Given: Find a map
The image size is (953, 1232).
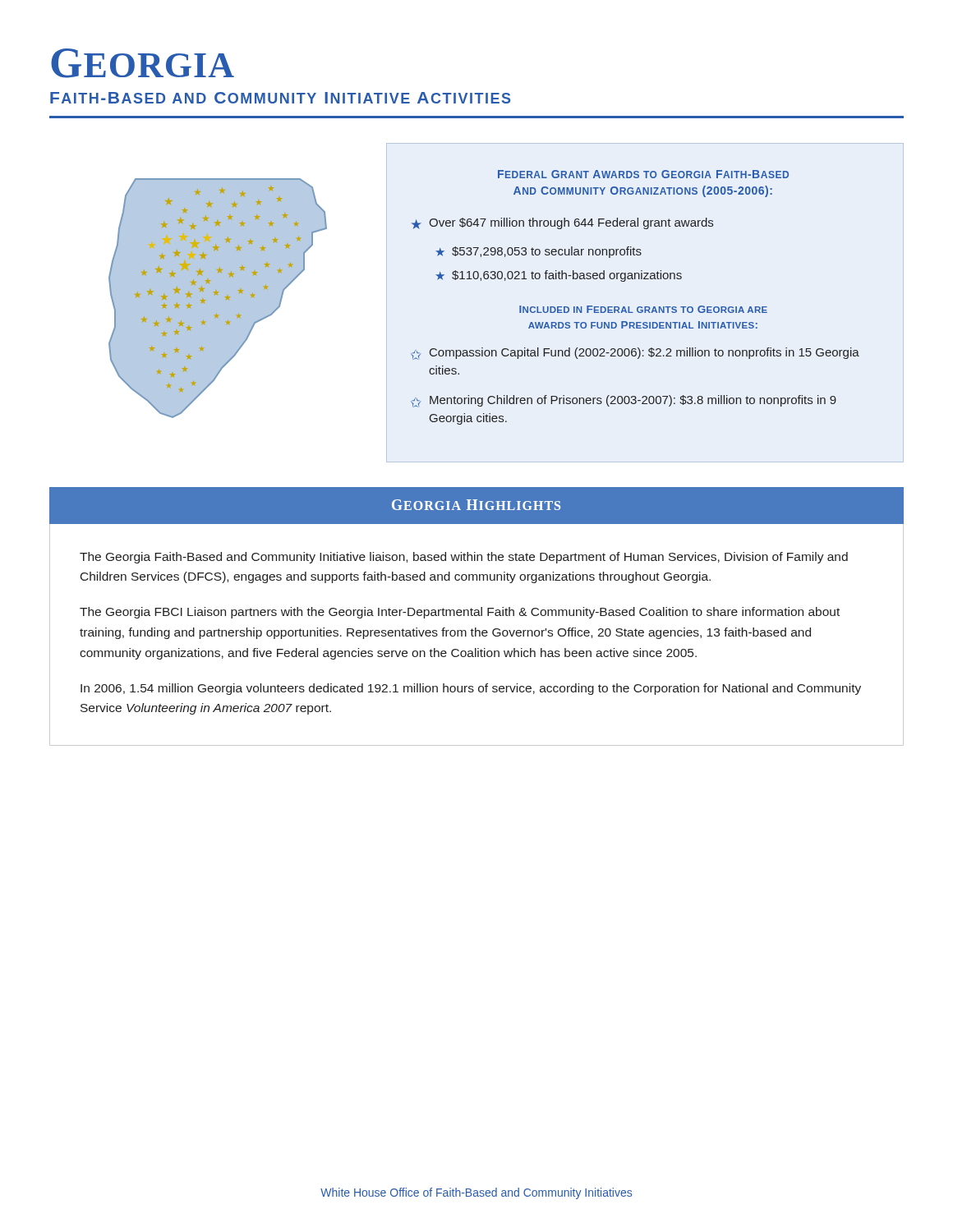Looking at the screenshot, I should 218,303.
